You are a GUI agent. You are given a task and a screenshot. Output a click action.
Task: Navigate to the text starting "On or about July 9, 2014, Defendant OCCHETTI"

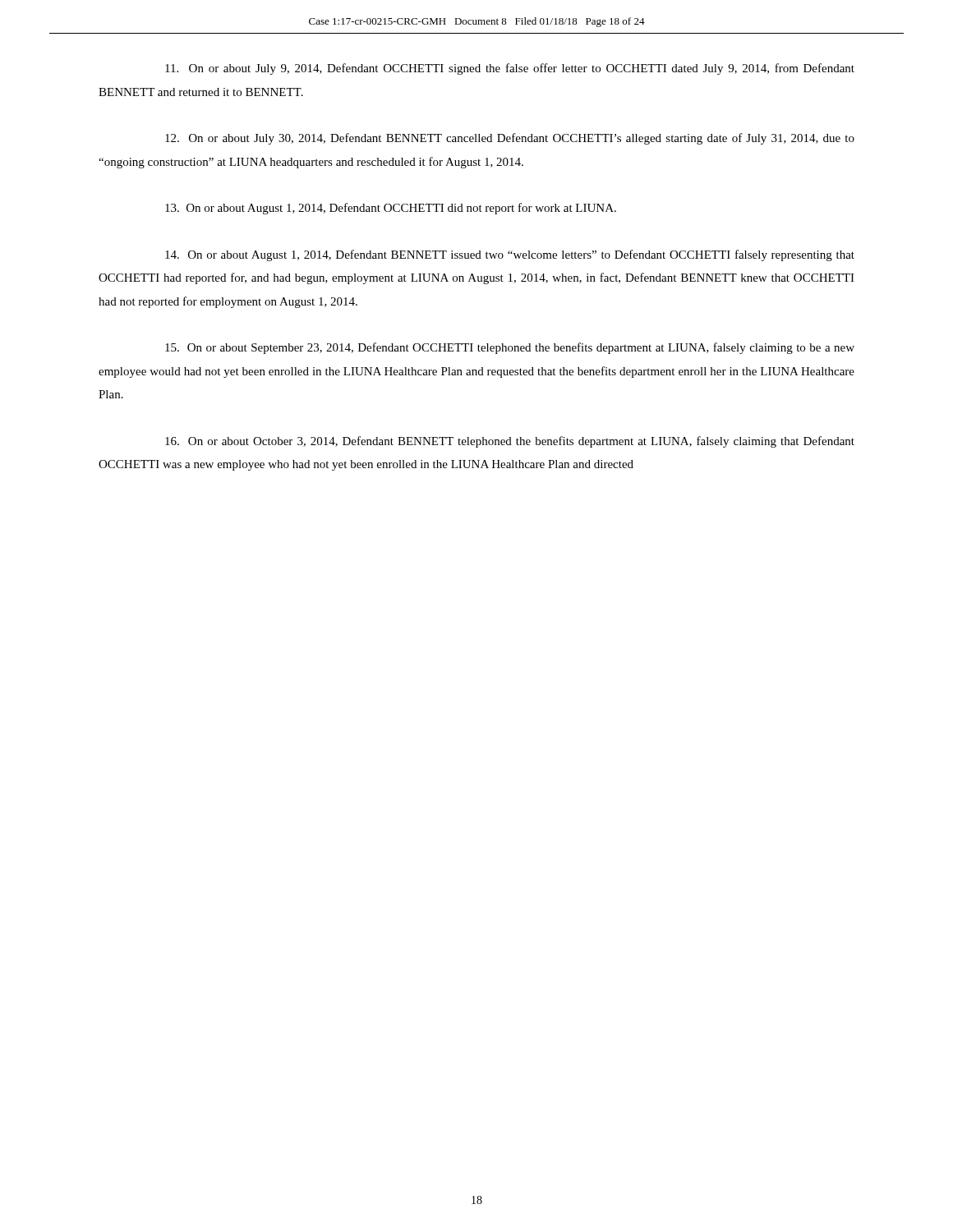point(476,80)
